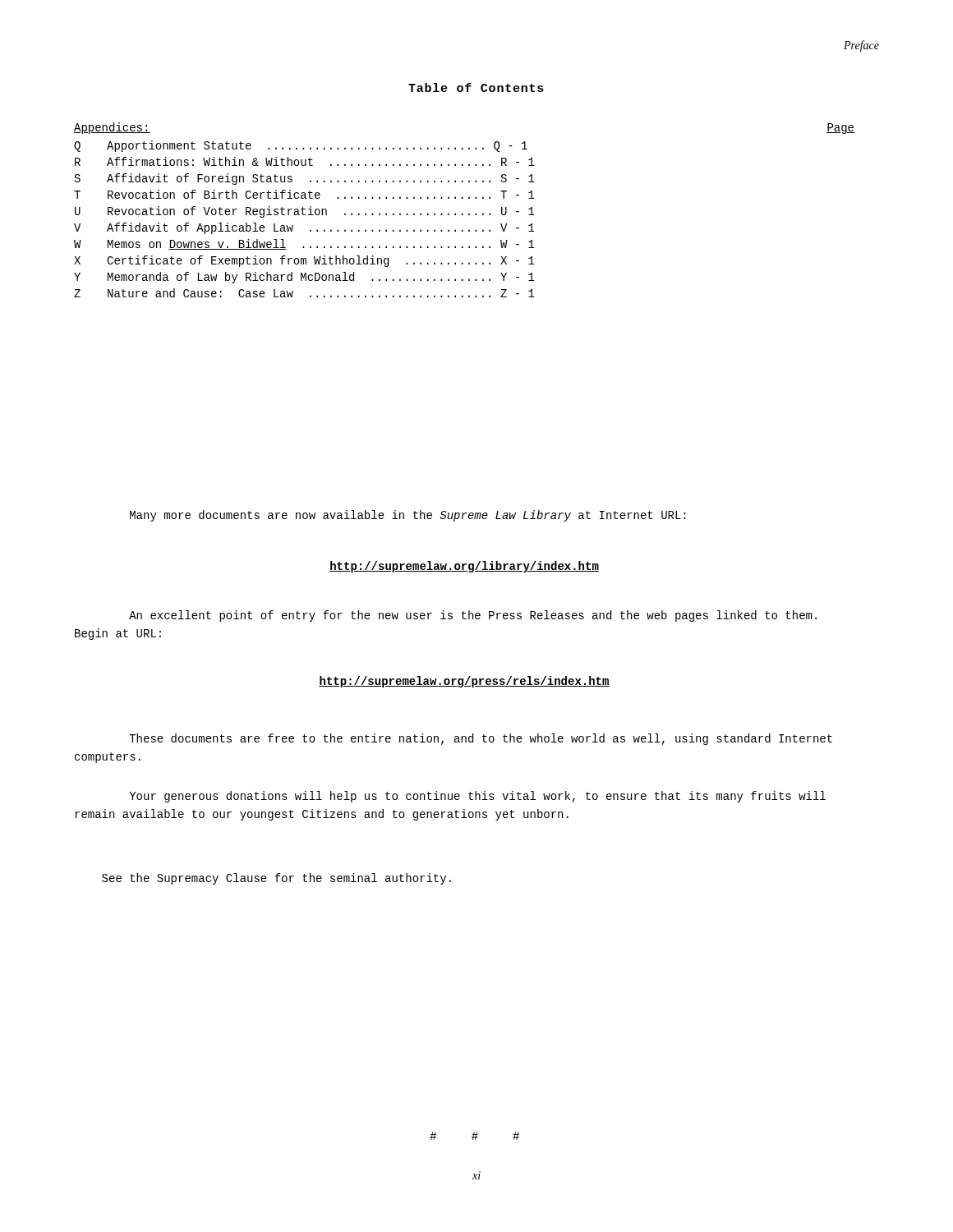The width and height of the screenshot is (953, 1232).
Task: Select the text starting "Your generous donations will help"
Action: click(x=450, y=806)
